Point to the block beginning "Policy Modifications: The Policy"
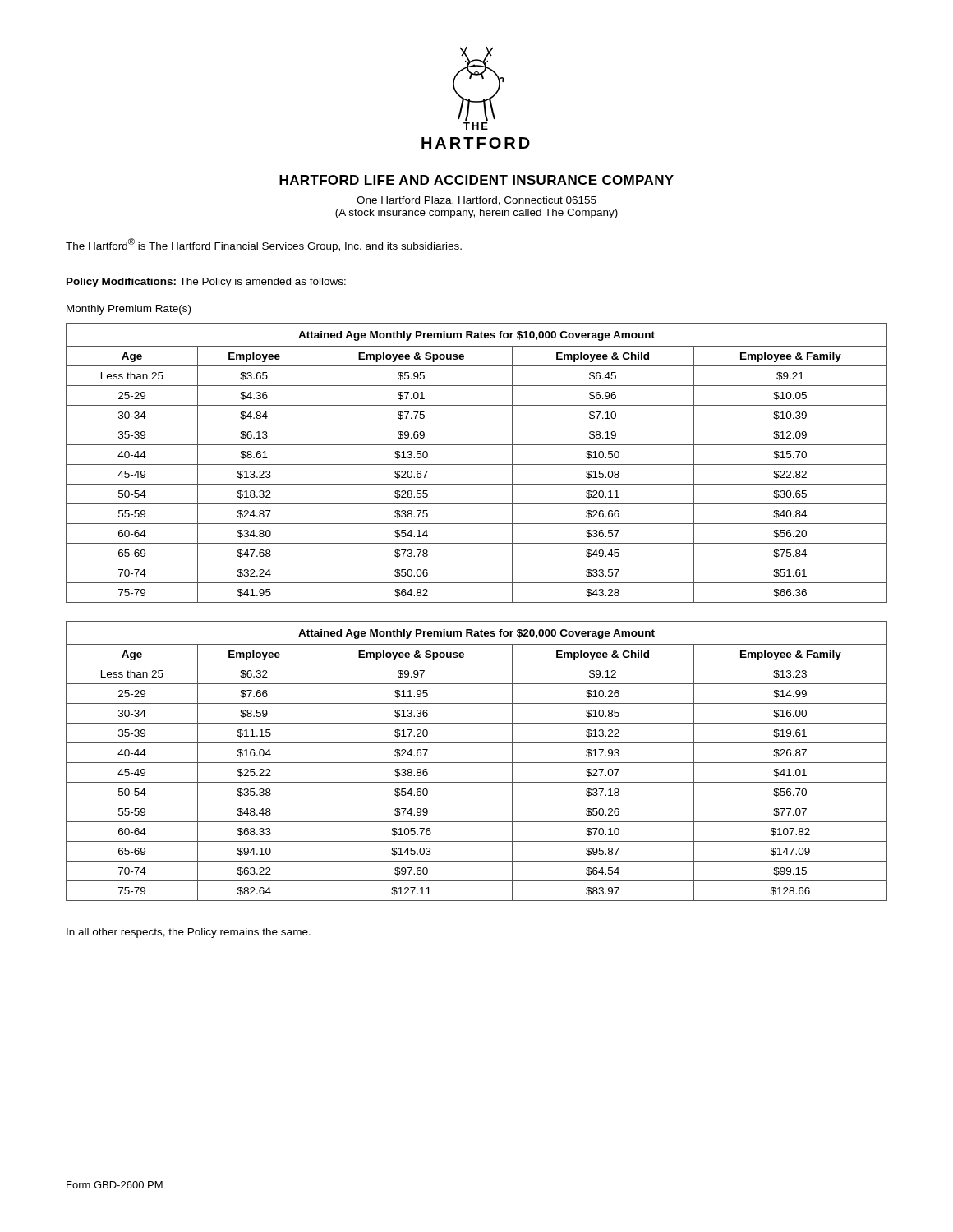This screenshot has height=1232, width=953. [206, 281]
